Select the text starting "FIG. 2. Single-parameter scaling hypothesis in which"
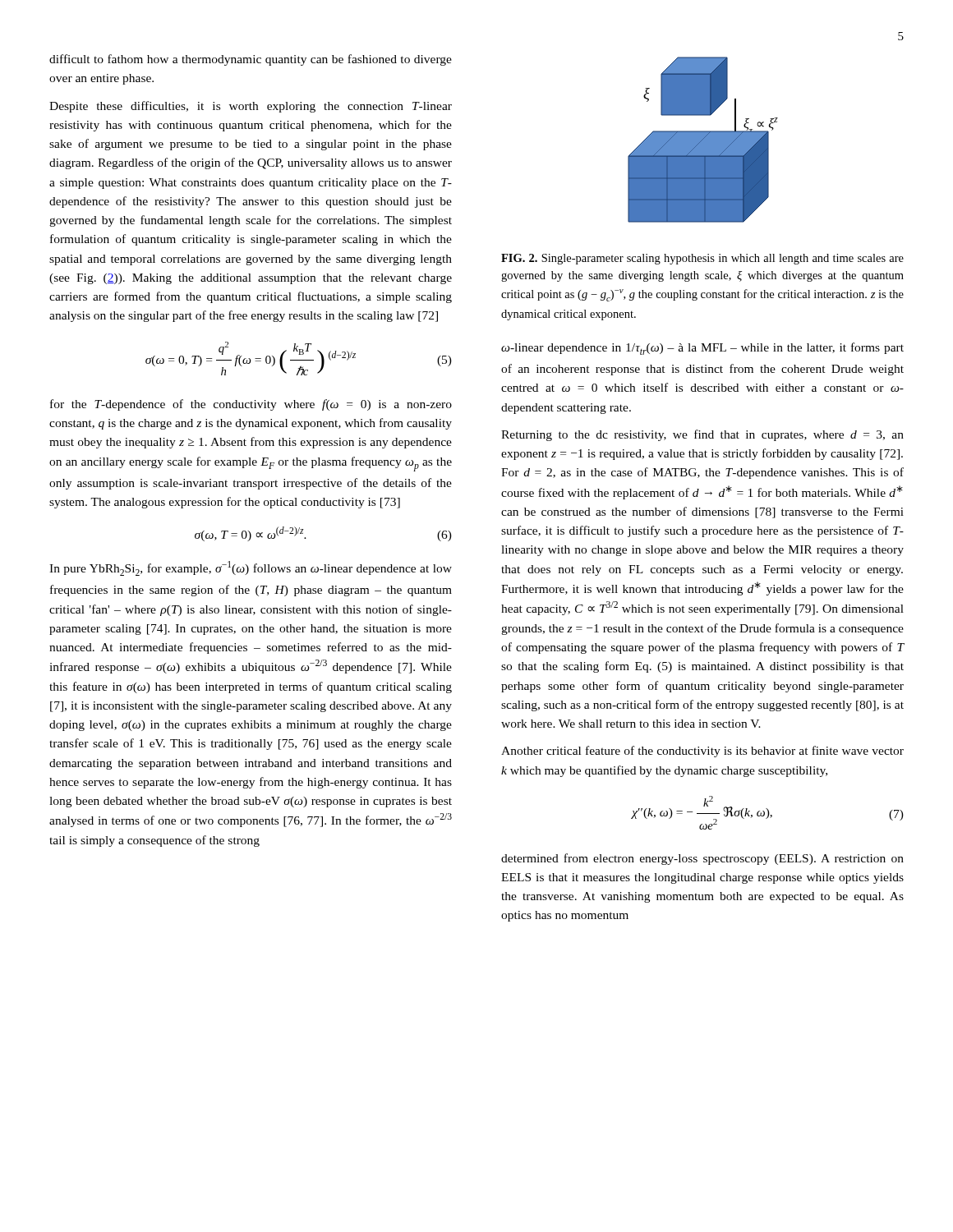The height and width of the screenshot is (1232, 953). (x=702, y=286)
